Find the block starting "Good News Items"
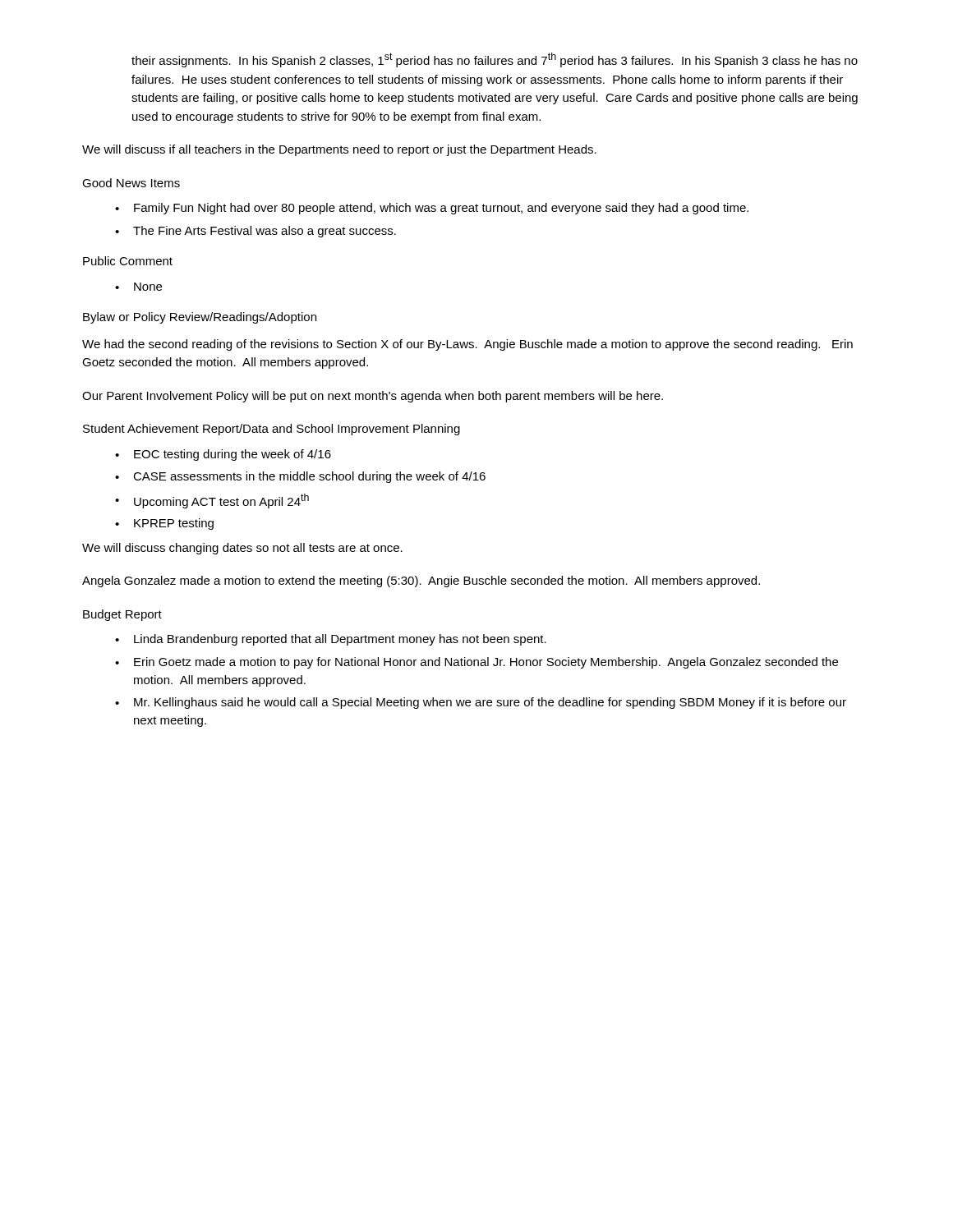Viewport: 953px width, 1232px height. (131, 182)
